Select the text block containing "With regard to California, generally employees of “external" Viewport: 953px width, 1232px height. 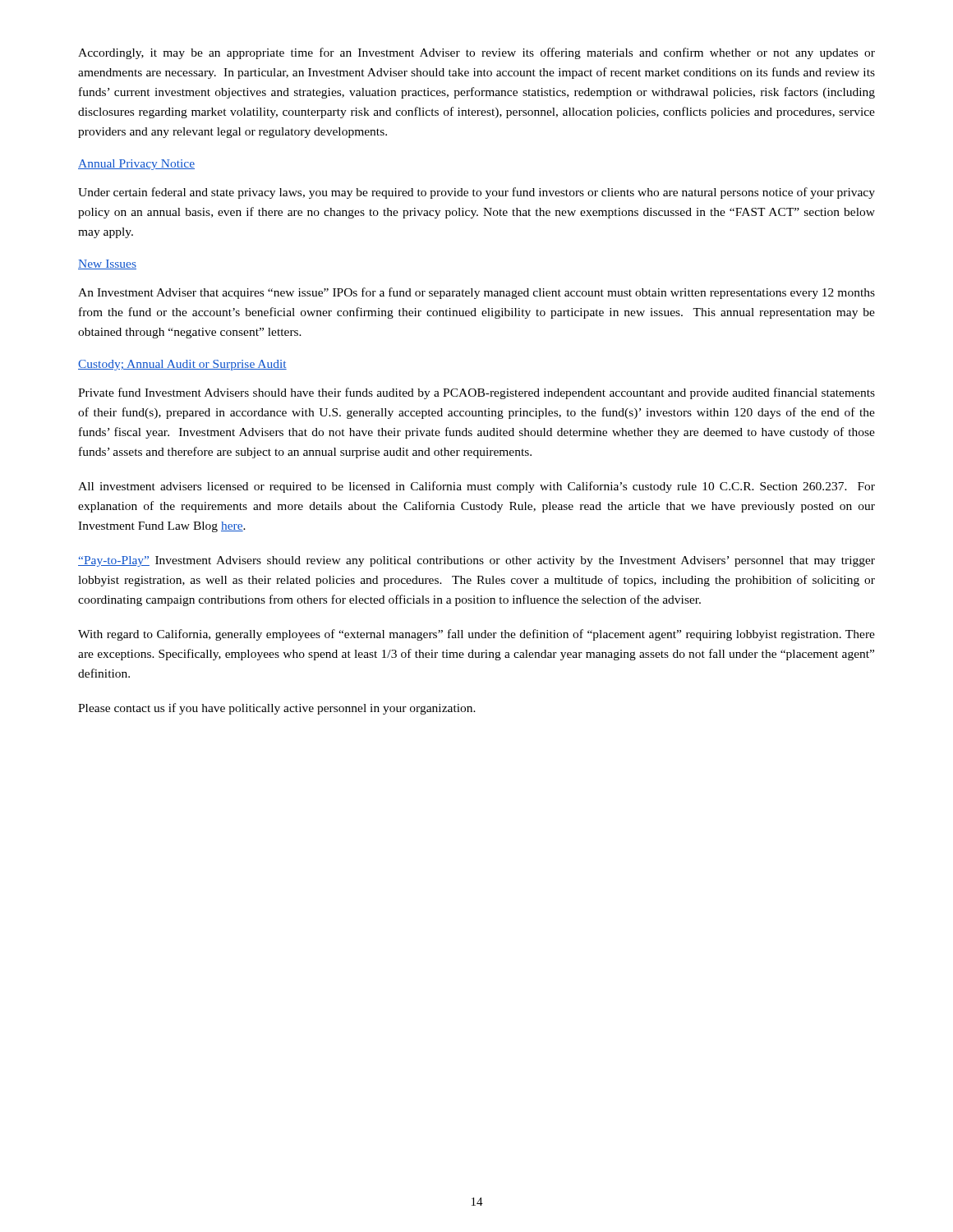click(476, 654)
